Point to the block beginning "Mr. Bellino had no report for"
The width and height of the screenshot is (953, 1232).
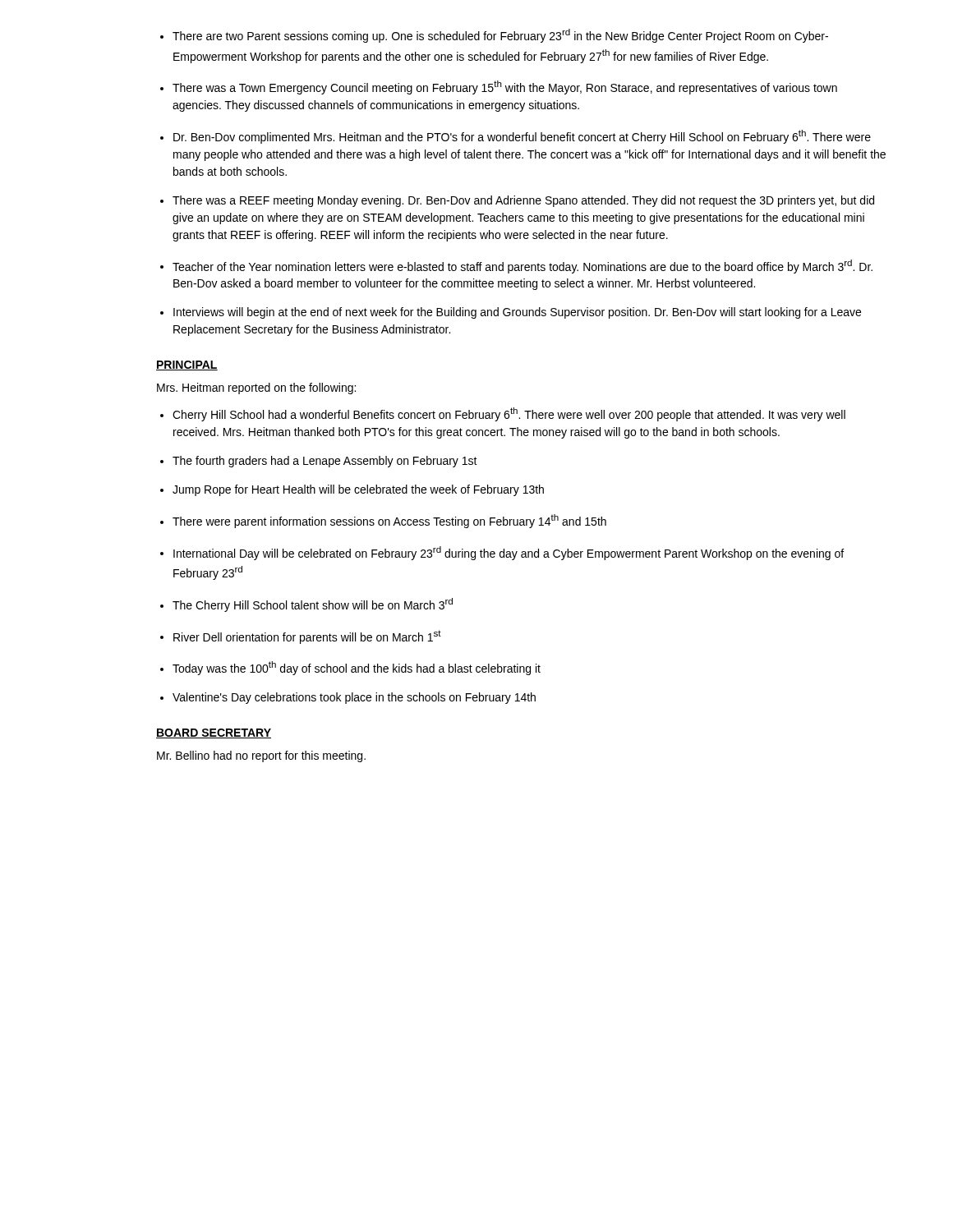point(261,756)
